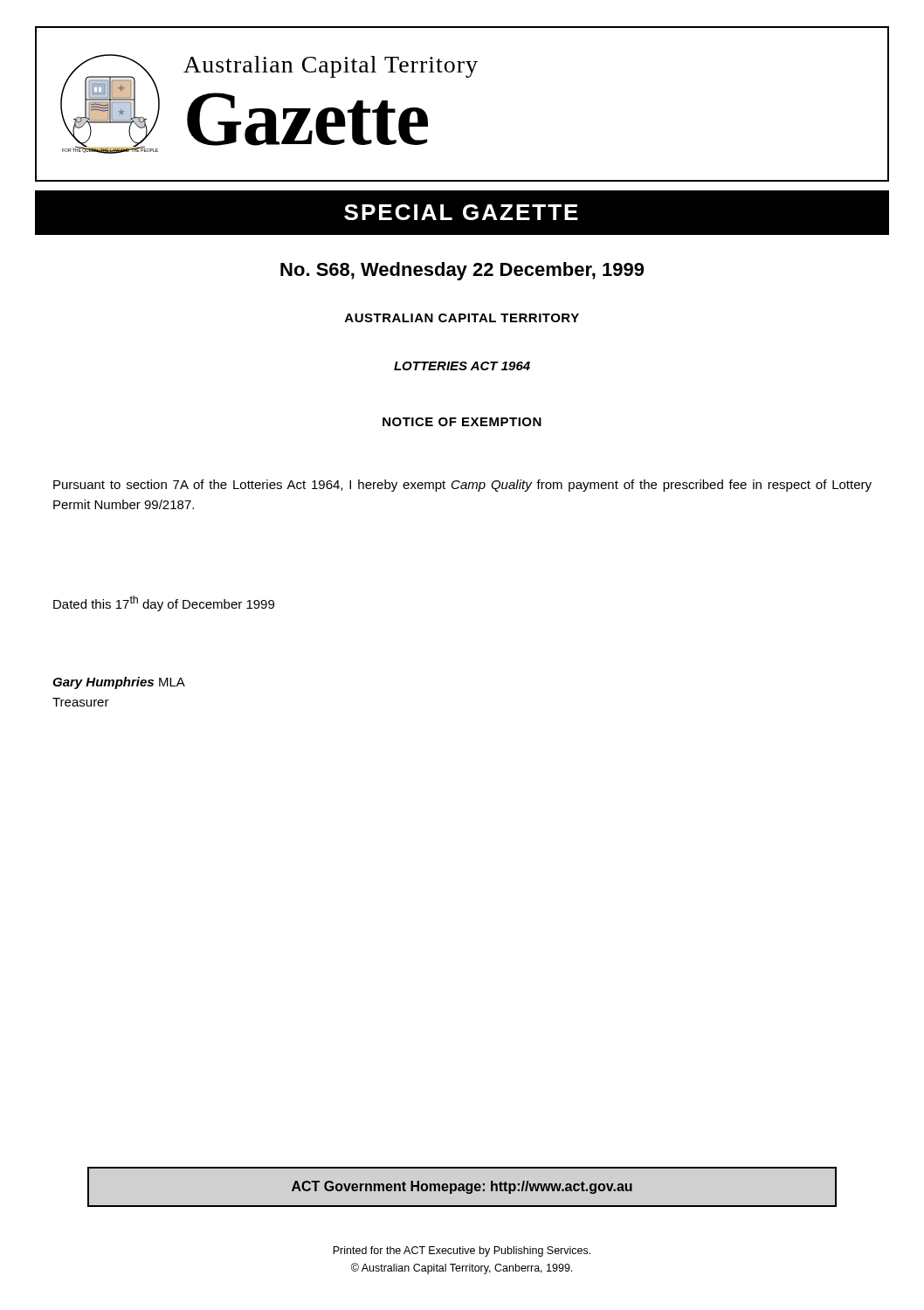Navigate to the element starting "No. S68, Wednesday 22 December, 1999"

[462, 269]
